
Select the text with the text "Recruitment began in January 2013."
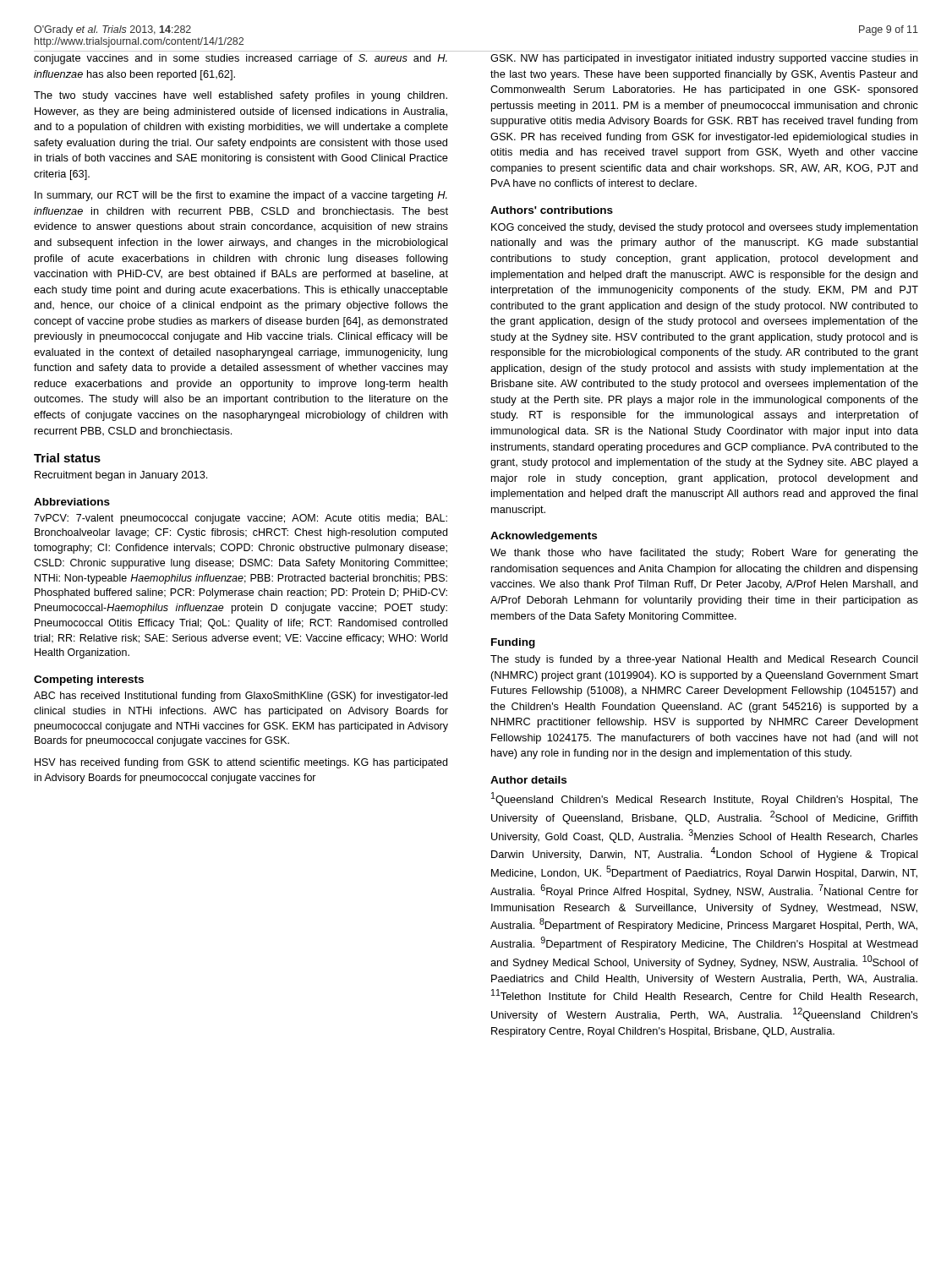pyautogui.click(x=121, y=476)
